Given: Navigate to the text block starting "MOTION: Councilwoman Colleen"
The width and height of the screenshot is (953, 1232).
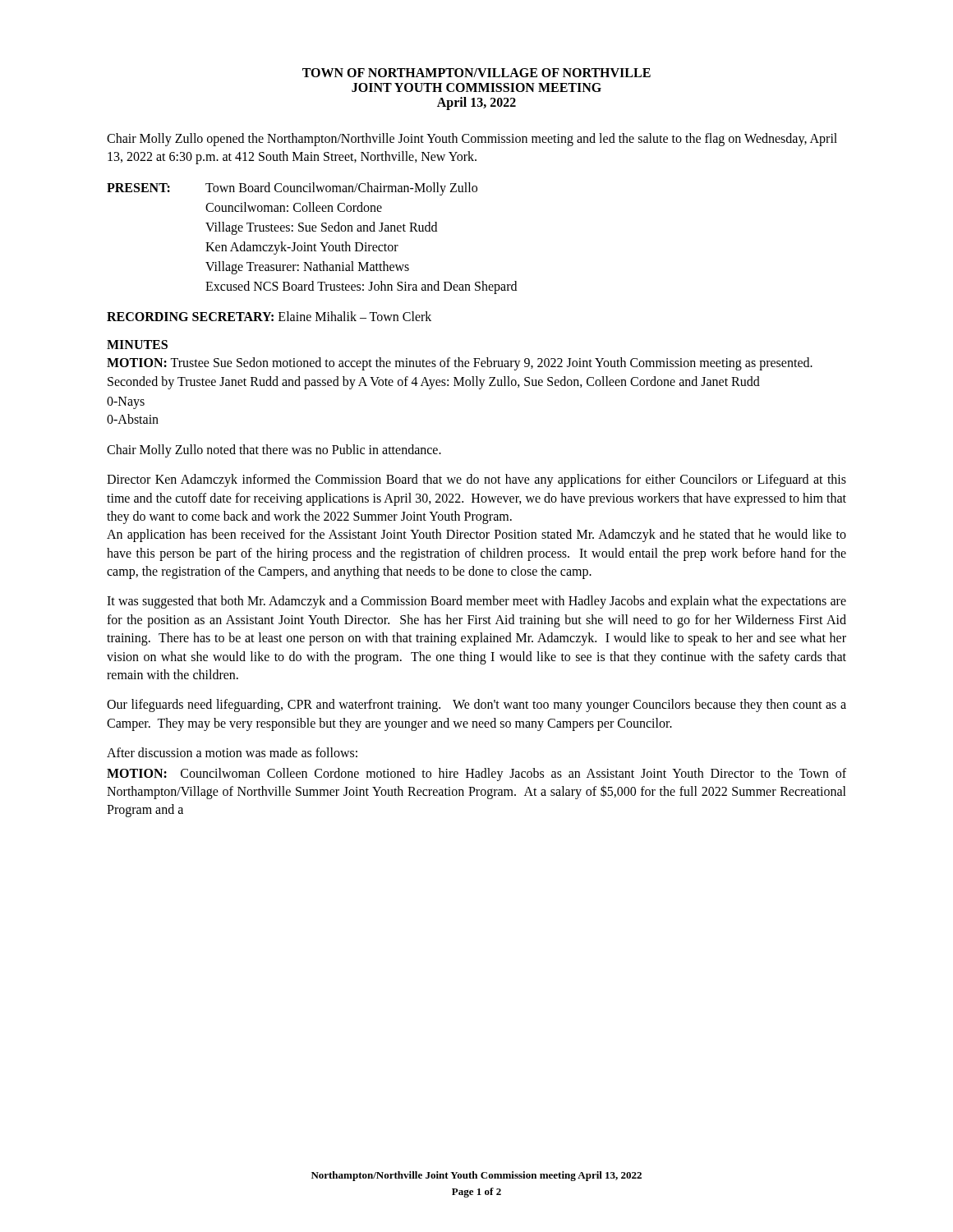Looking at the screenshot, I should (476, 791).
